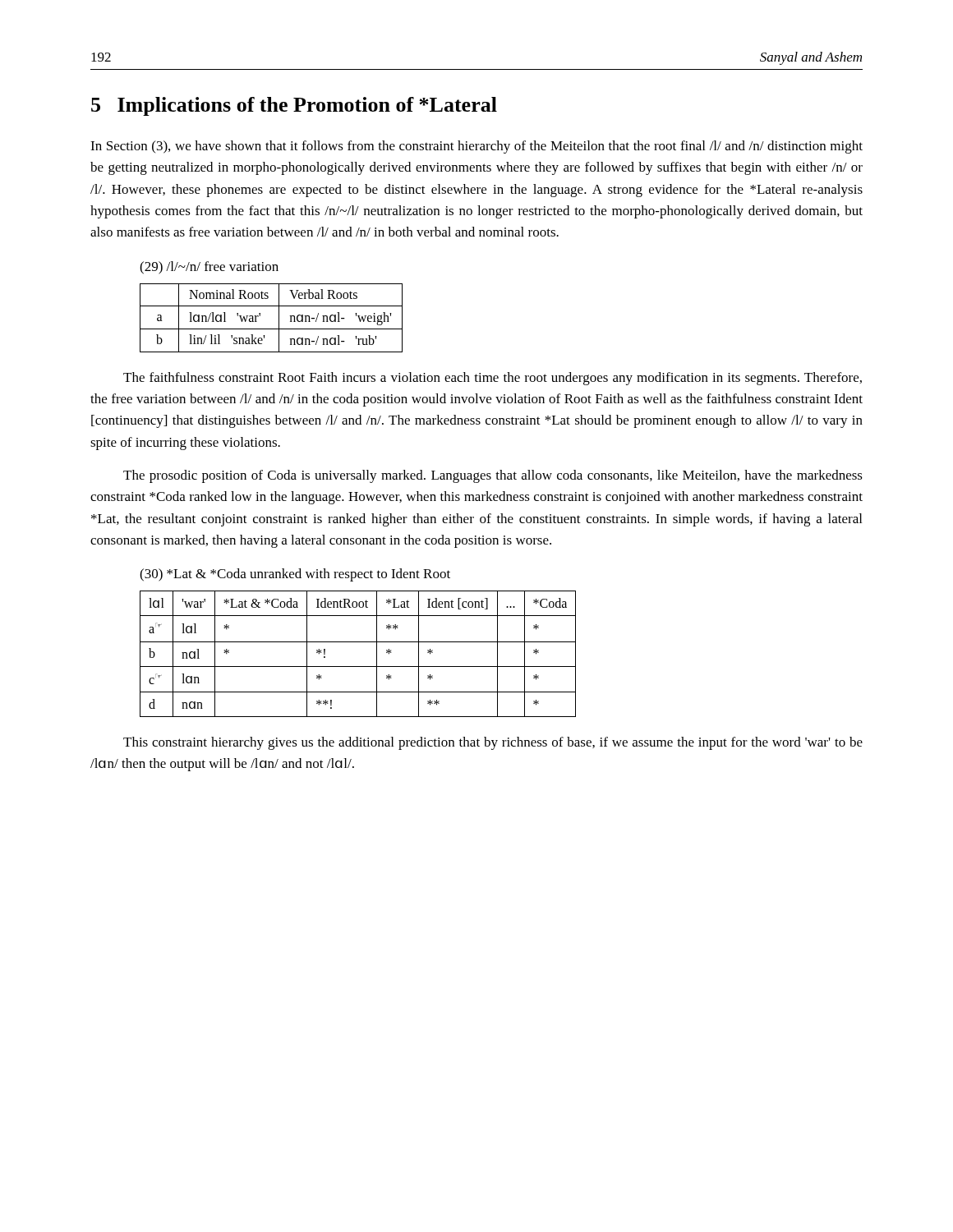
Task: Locate the block of text that opens with "This constraint hierarchy gives us the additional prediction"
Action: click(476, 754)
